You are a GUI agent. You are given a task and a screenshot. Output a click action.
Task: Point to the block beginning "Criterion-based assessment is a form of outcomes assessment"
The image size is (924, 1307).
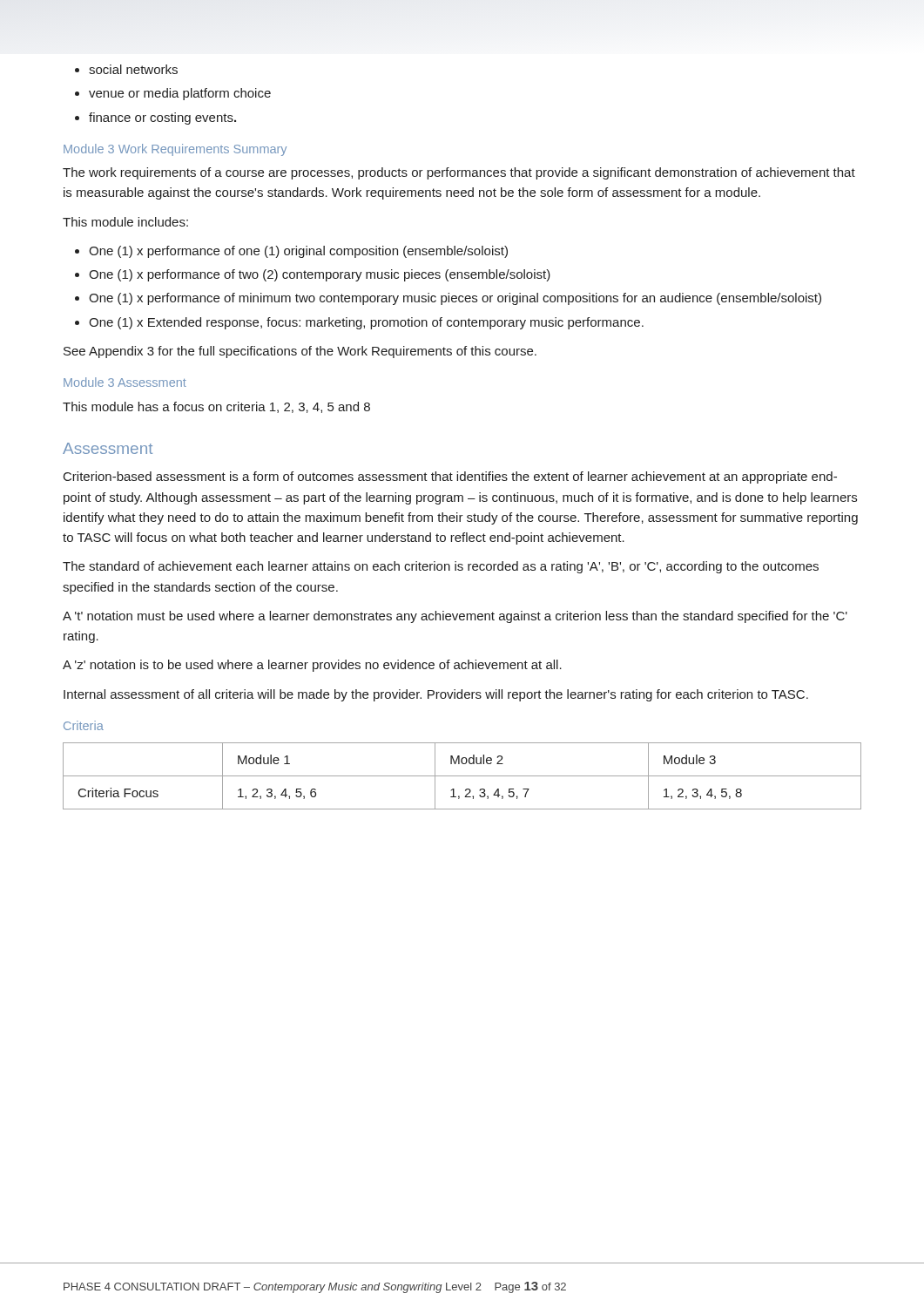click(x=462, y=507)
